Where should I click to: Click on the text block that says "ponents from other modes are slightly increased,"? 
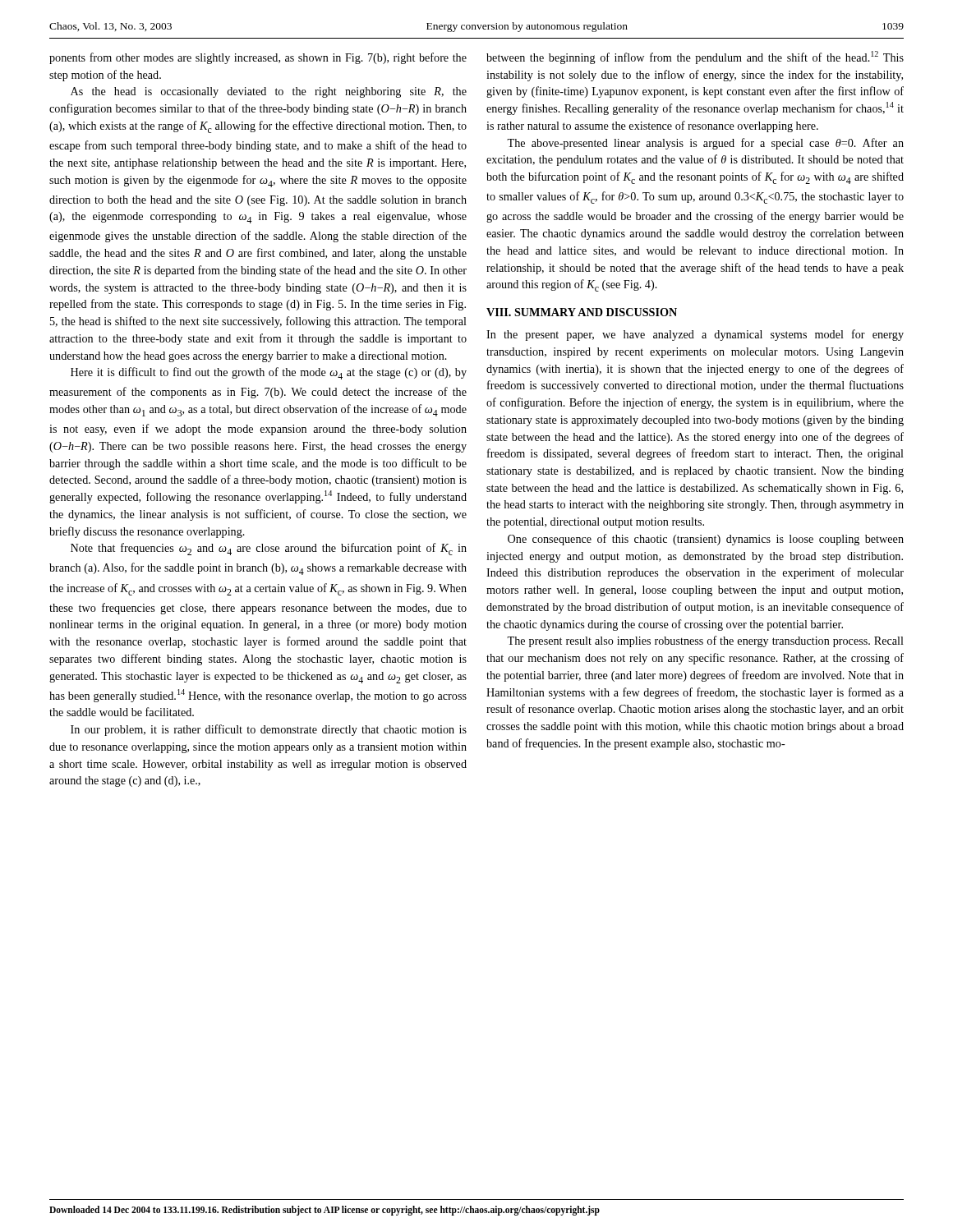tap(258, 419)
